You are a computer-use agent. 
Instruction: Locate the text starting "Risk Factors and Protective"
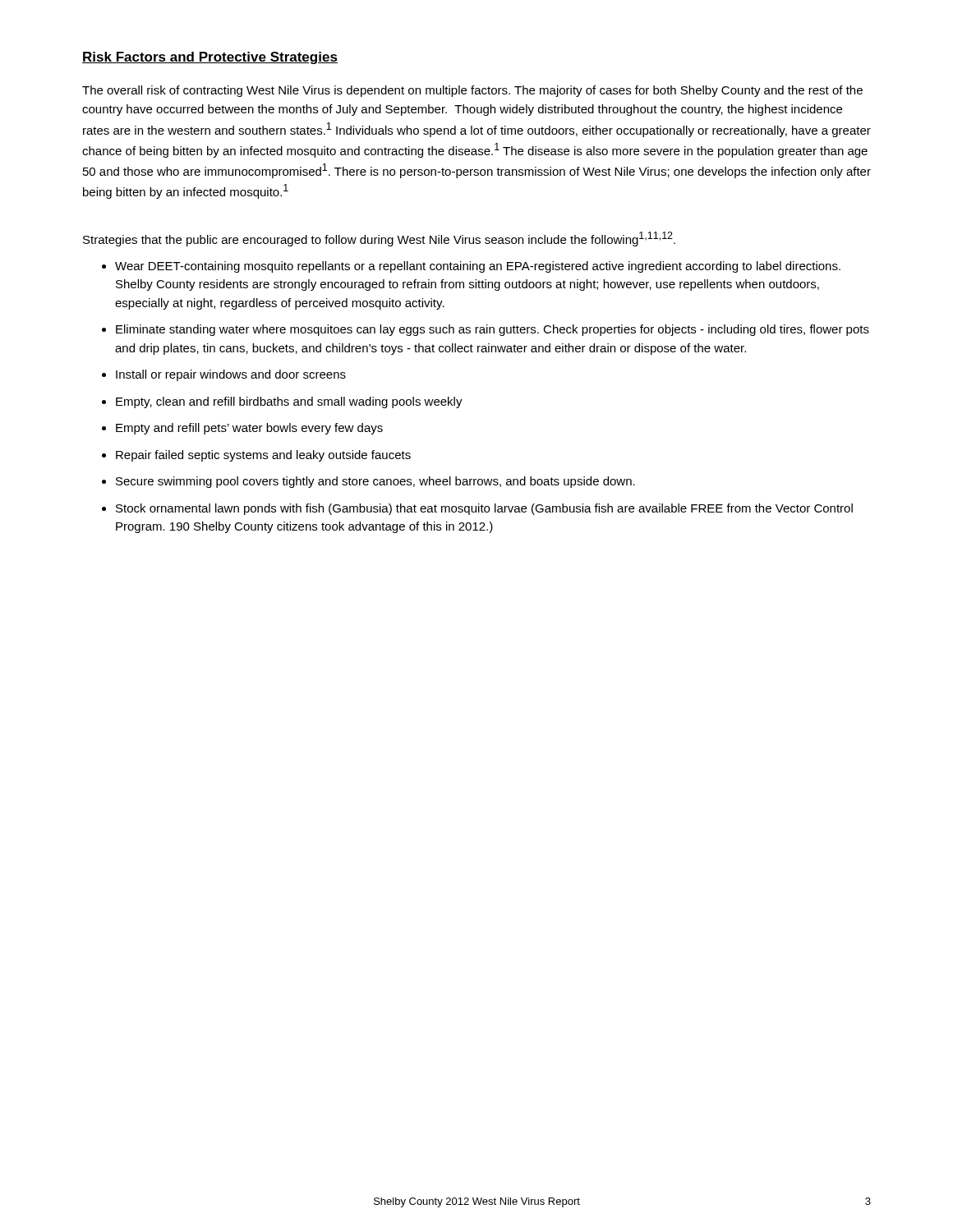click(210, 57)
